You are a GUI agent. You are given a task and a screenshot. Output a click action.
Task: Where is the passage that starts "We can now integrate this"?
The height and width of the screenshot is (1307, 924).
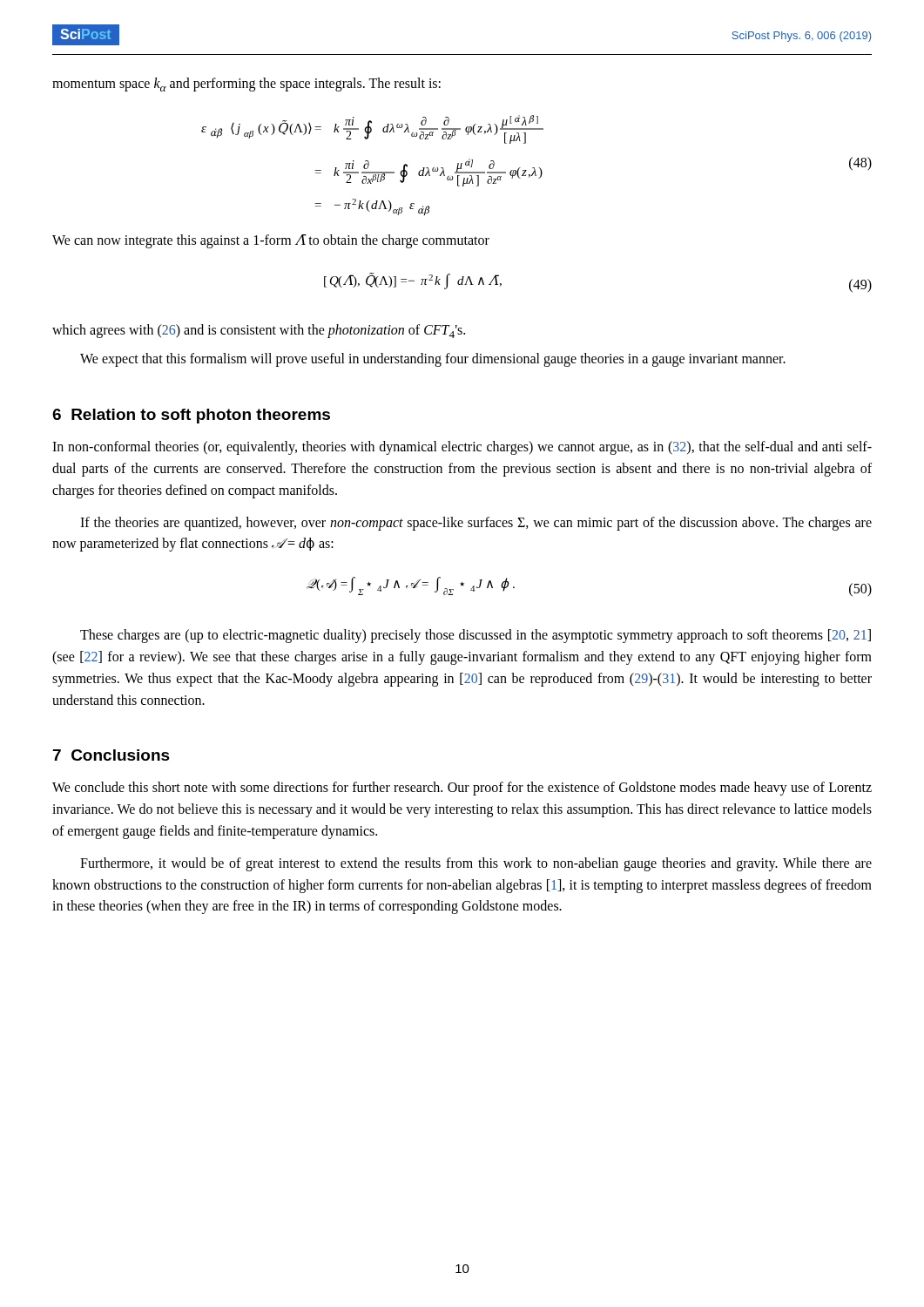click(271, 240)
